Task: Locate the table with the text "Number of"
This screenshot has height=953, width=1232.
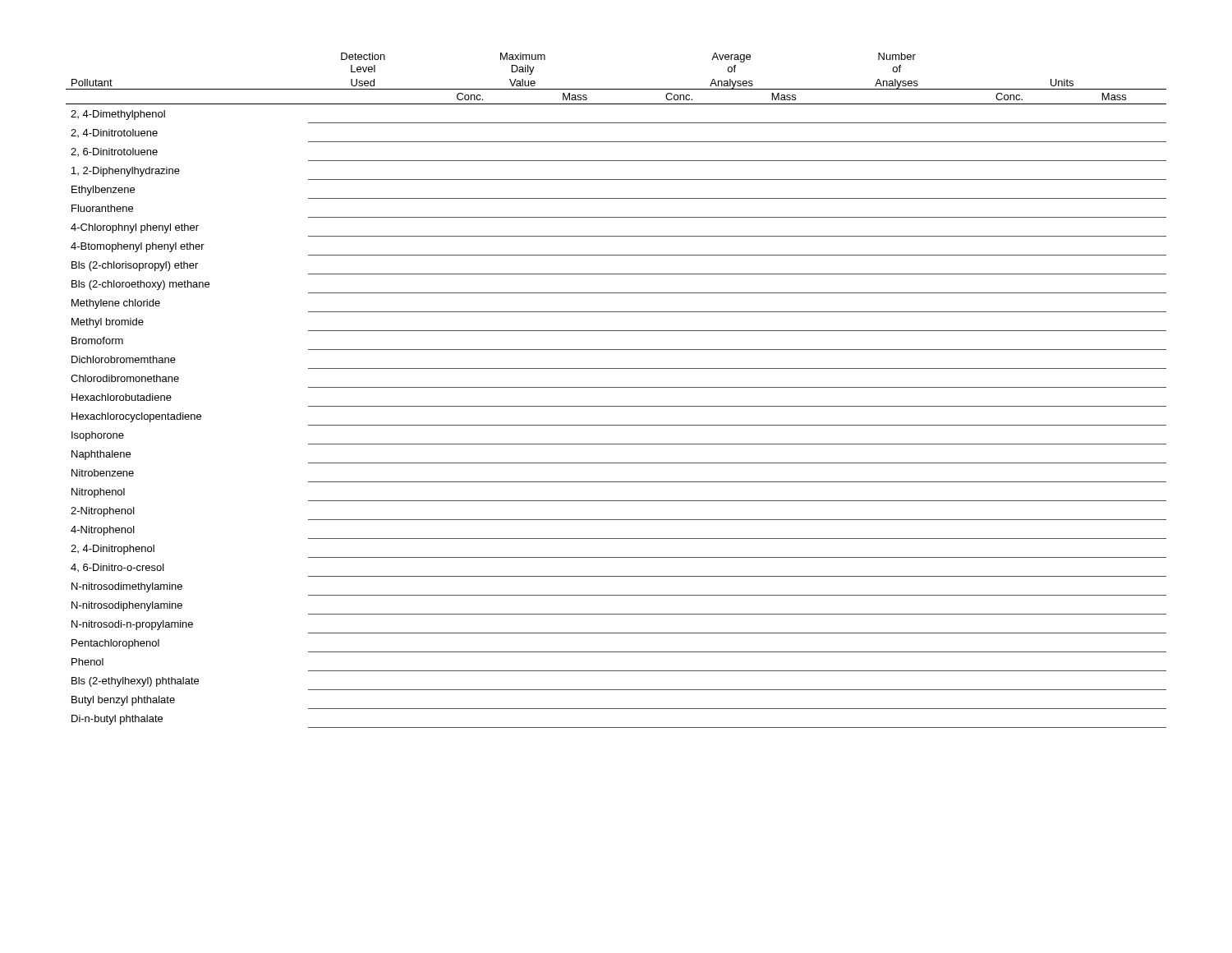Action: (x=616, y=389)
